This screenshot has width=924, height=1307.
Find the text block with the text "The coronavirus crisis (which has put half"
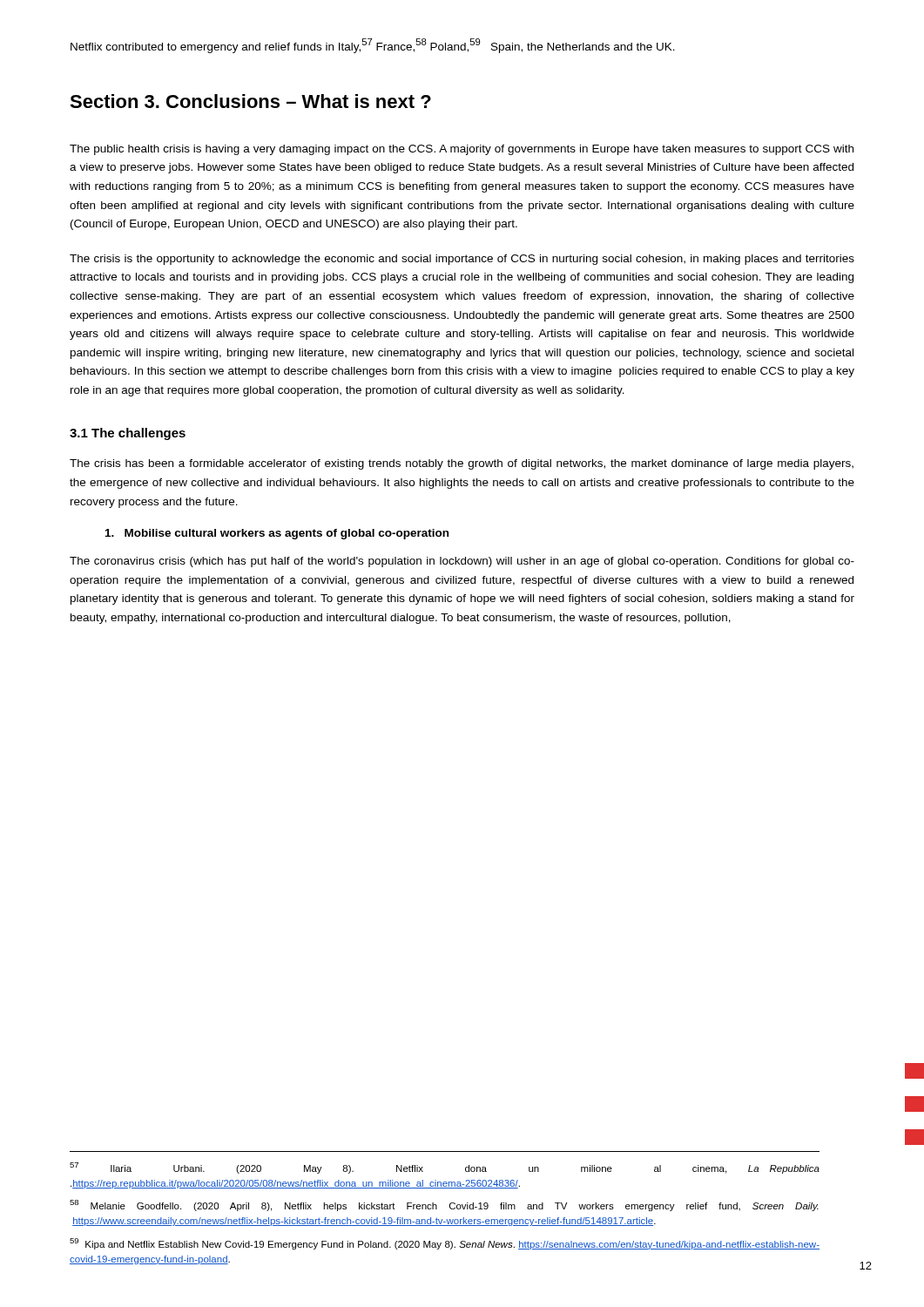(x=462, y=589)
